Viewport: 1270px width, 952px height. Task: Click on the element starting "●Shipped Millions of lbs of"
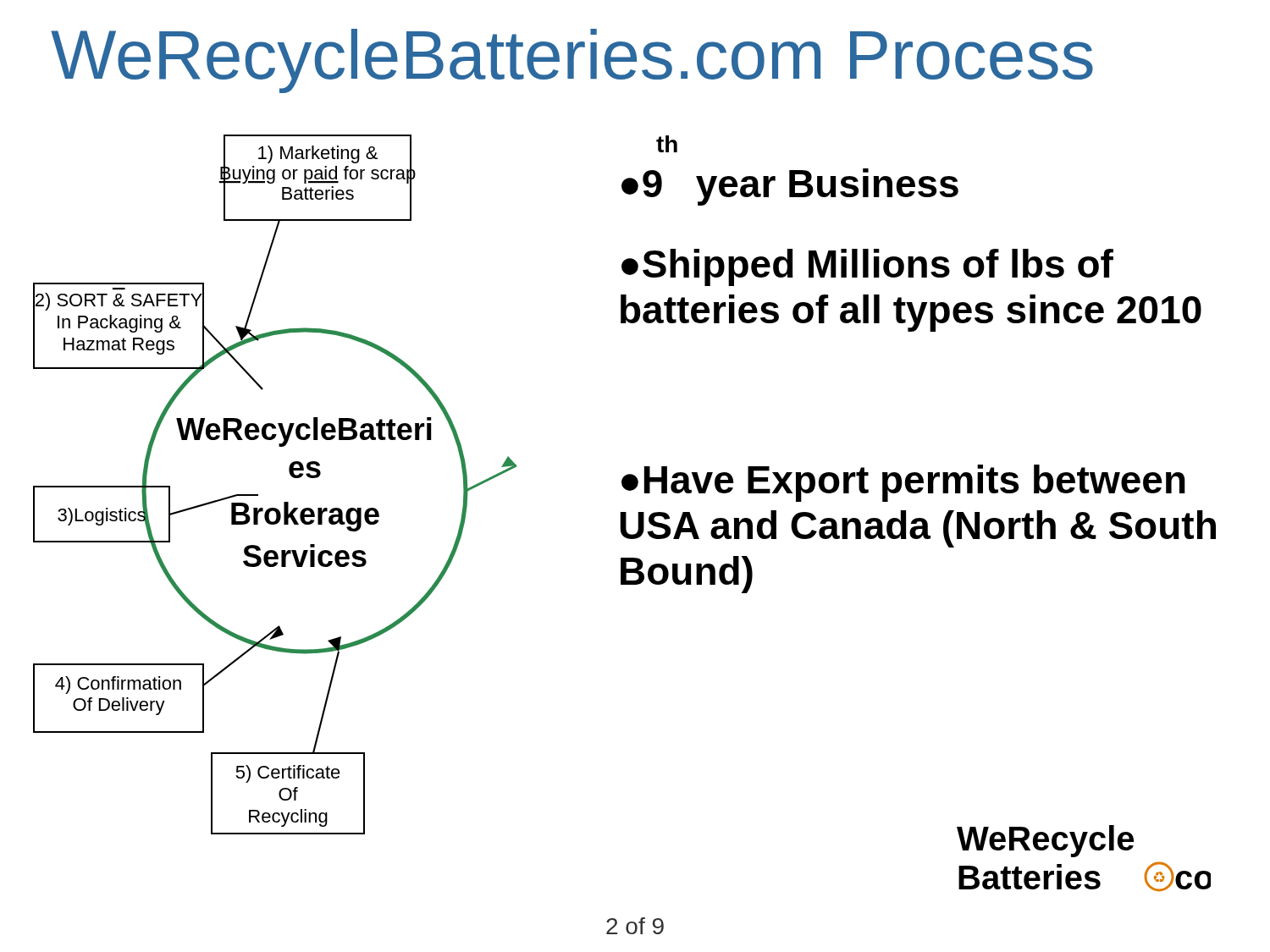pyautogui.click(x=910, y=287)
